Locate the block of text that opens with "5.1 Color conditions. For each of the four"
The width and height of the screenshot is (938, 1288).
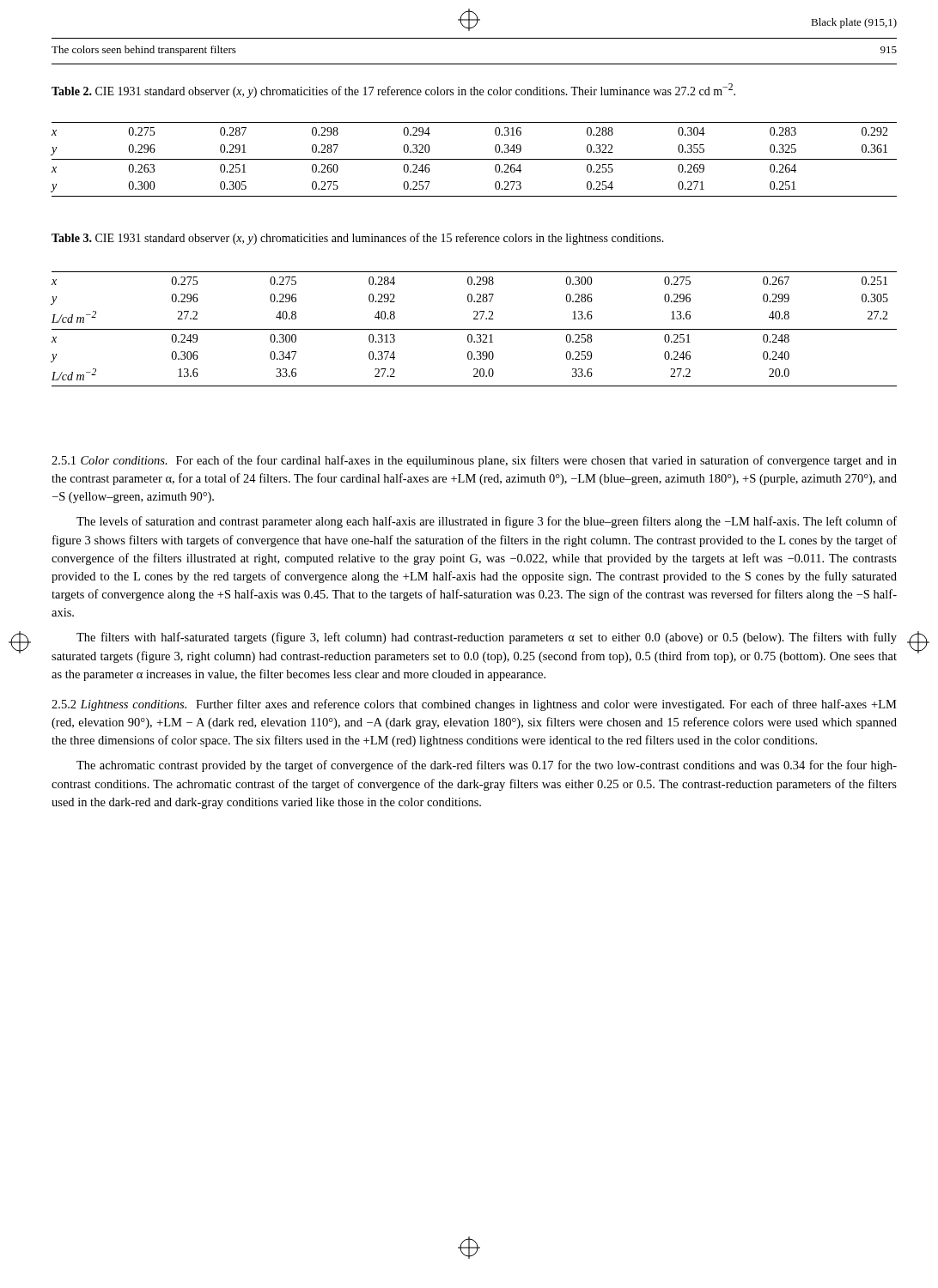[x=474, y=478]
